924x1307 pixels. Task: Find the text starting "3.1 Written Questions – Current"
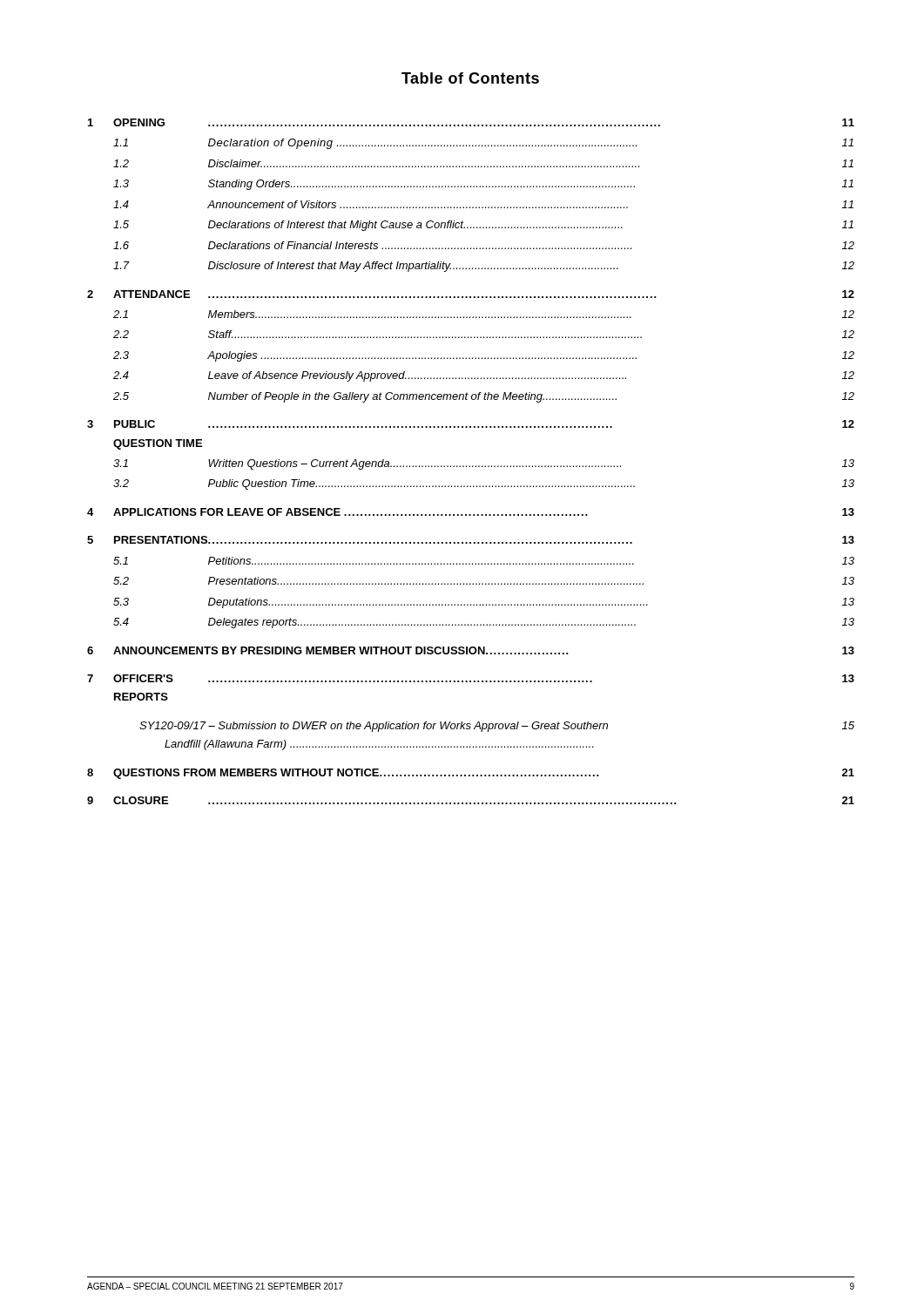[x=471, y=463]
